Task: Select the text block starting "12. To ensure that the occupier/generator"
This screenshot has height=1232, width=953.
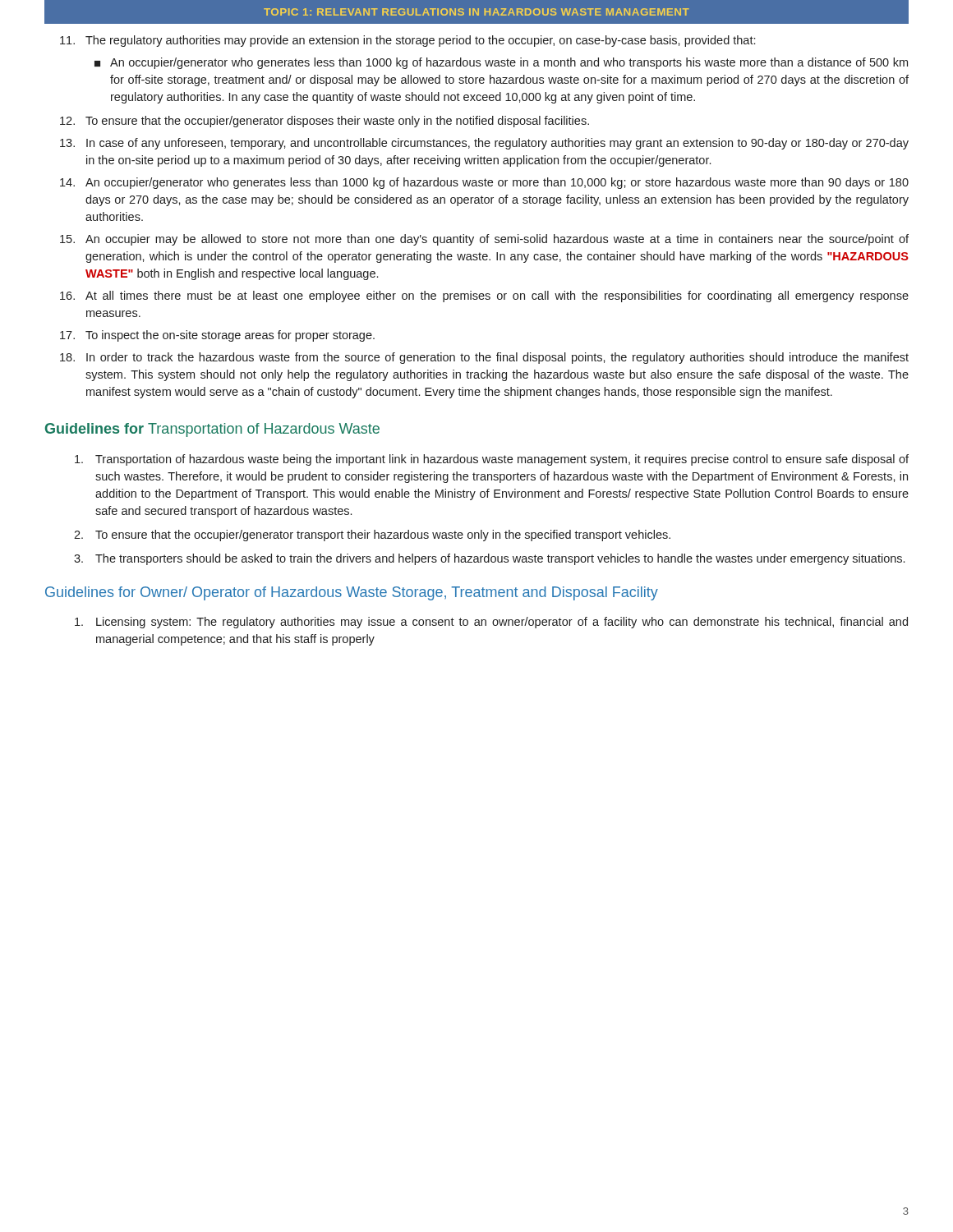Action: tap(484, 121)
